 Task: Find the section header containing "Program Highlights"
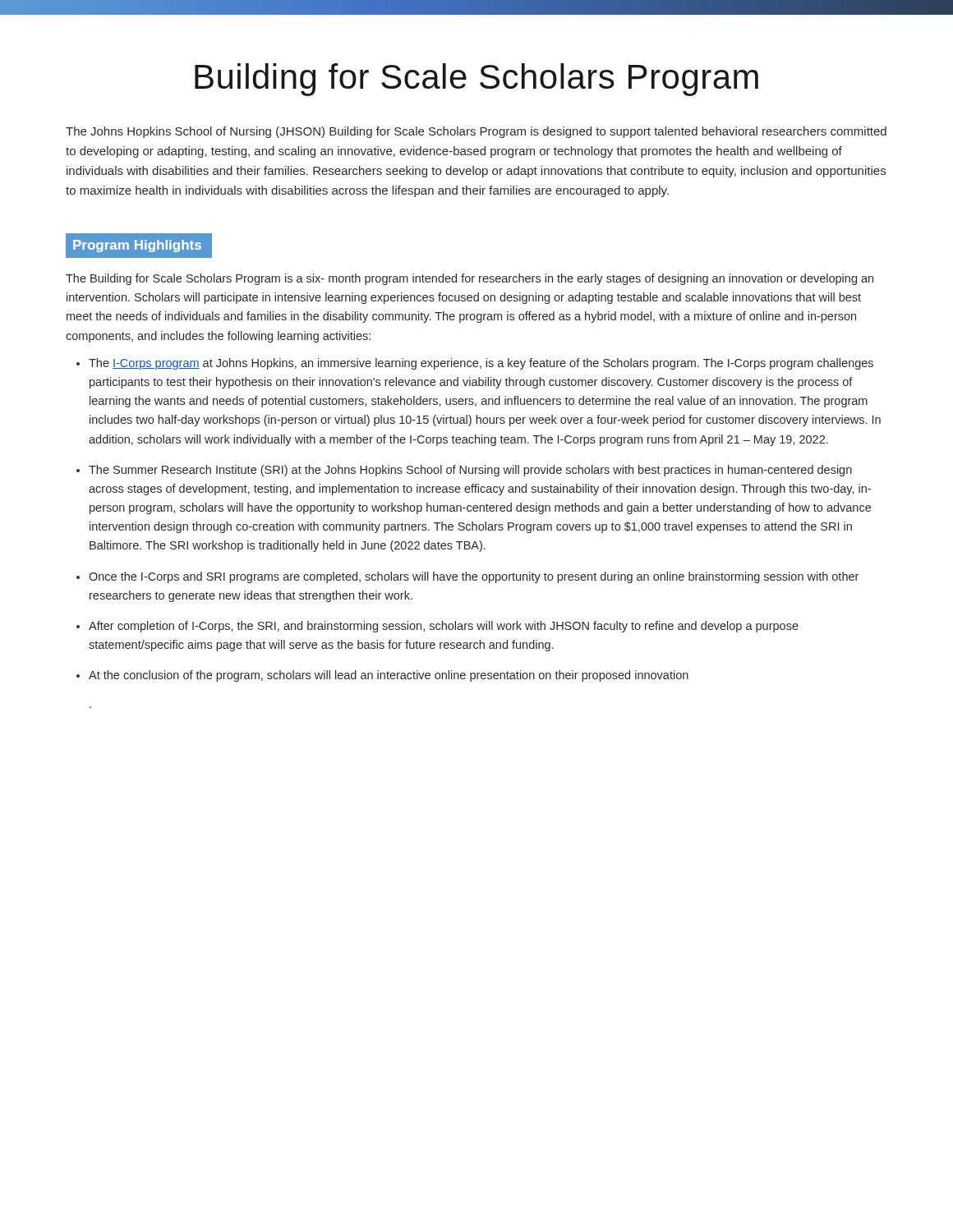point(137,246)
